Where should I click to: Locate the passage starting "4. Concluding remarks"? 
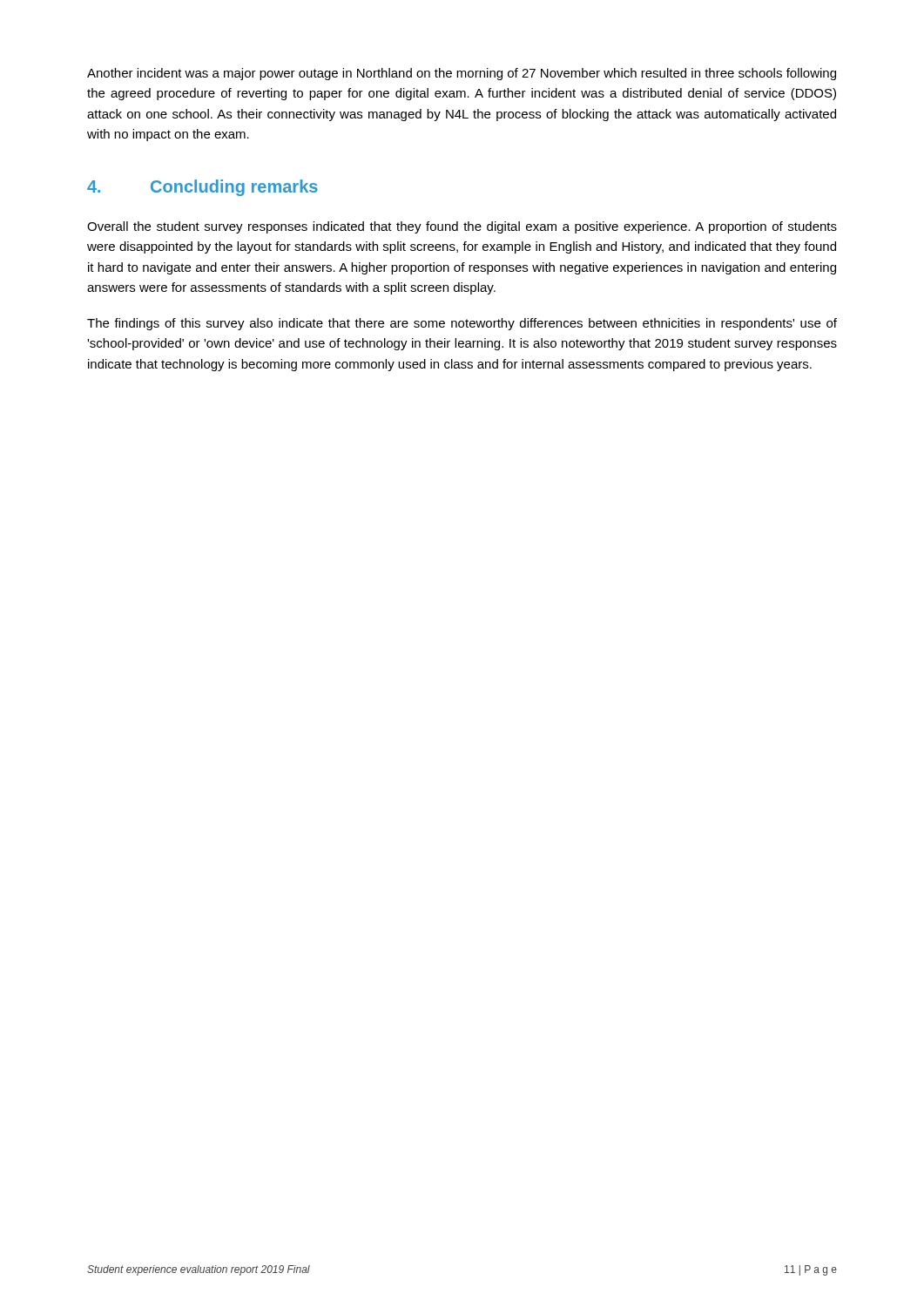[x=203, y=187]
